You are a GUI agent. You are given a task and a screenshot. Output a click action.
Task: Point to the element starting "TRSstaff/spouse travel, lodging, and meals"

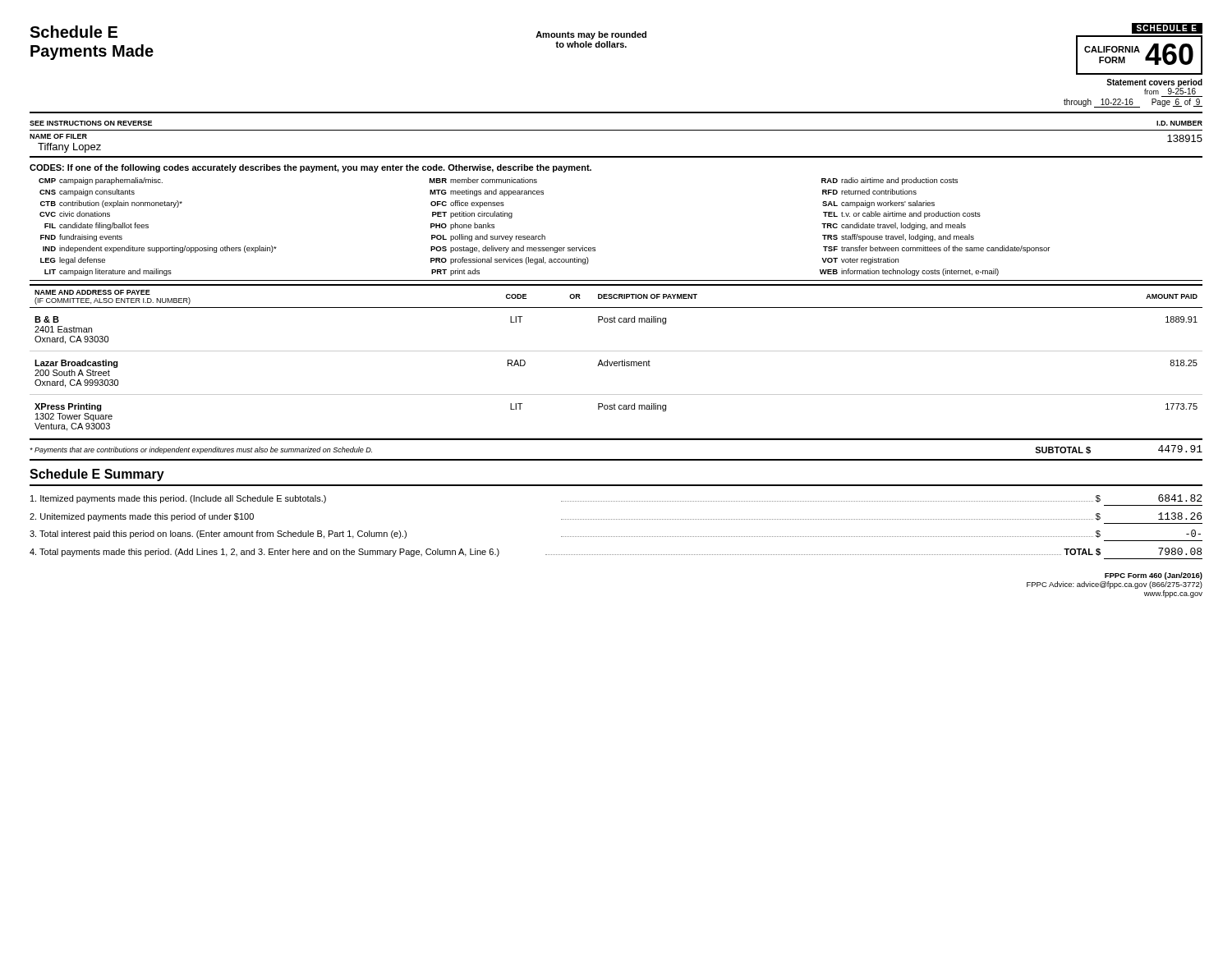1007,238
